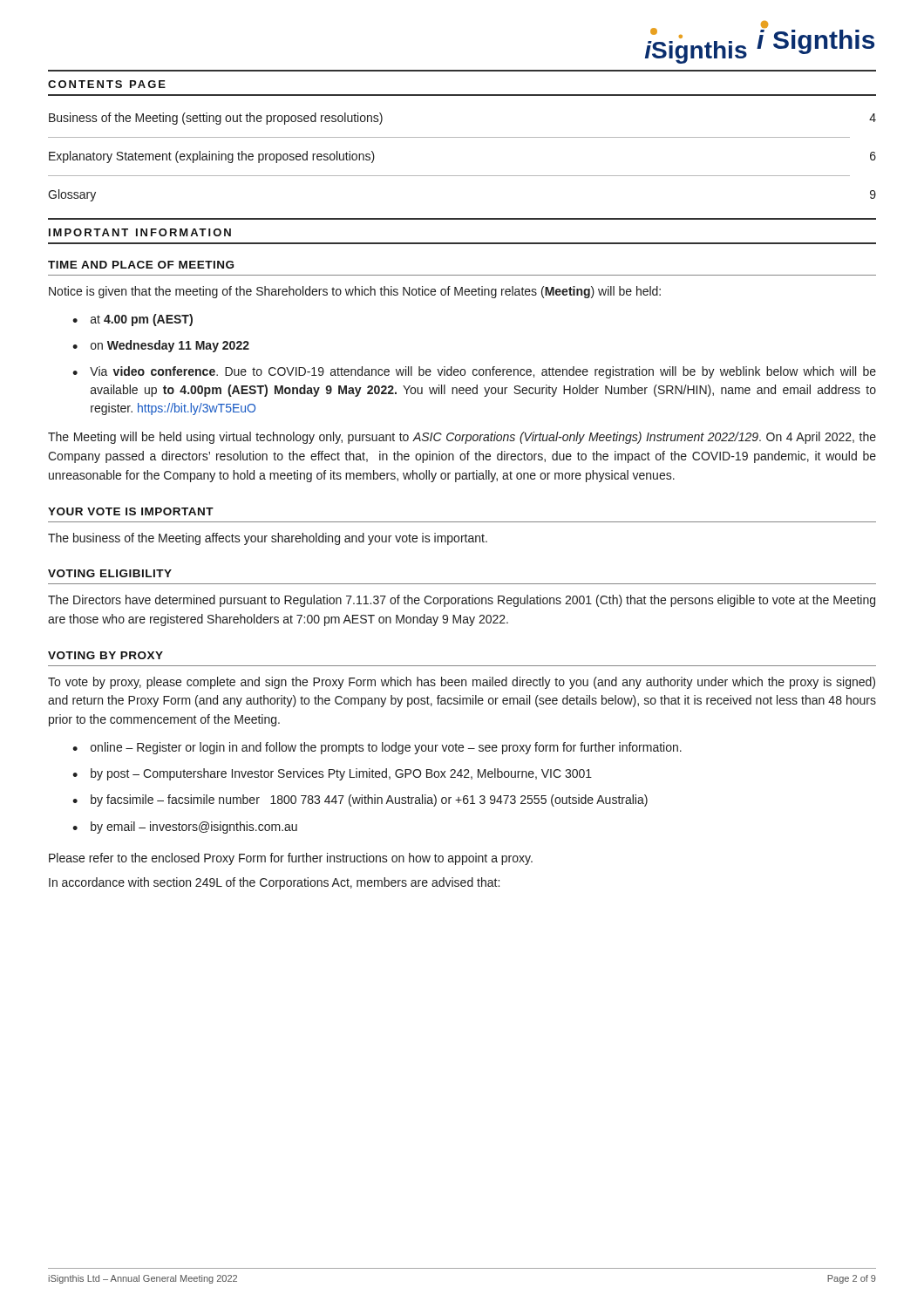Viewport: 924px width, 1308px height.
Task: Select the text block that says "The Meeting will be"
Action: (x=462, y=456)
